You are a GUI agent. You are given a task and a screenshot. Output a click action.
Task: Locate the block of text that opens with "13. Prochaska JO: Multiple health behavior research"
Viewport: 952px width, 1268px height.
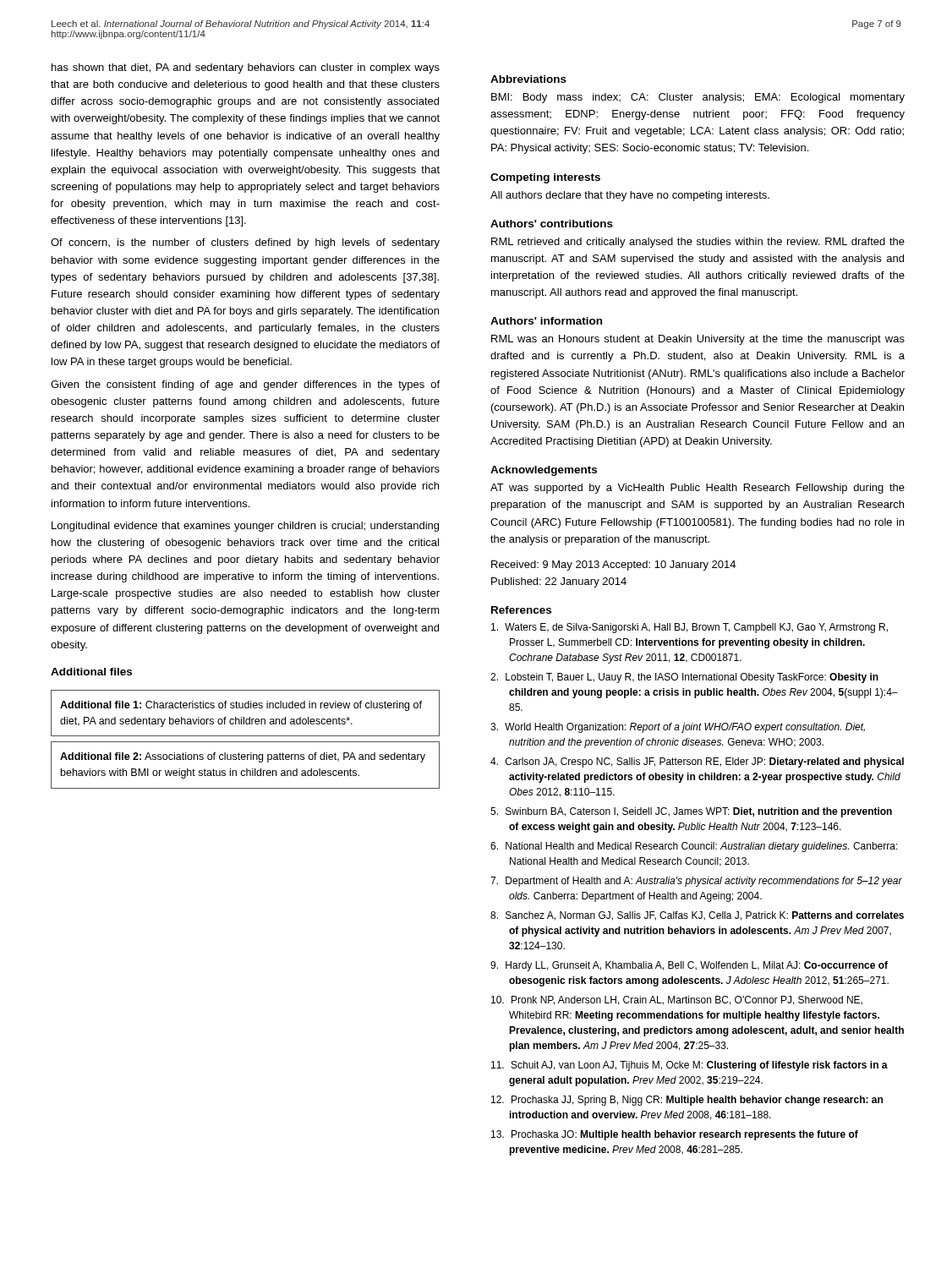click(x=674, y=1142)
